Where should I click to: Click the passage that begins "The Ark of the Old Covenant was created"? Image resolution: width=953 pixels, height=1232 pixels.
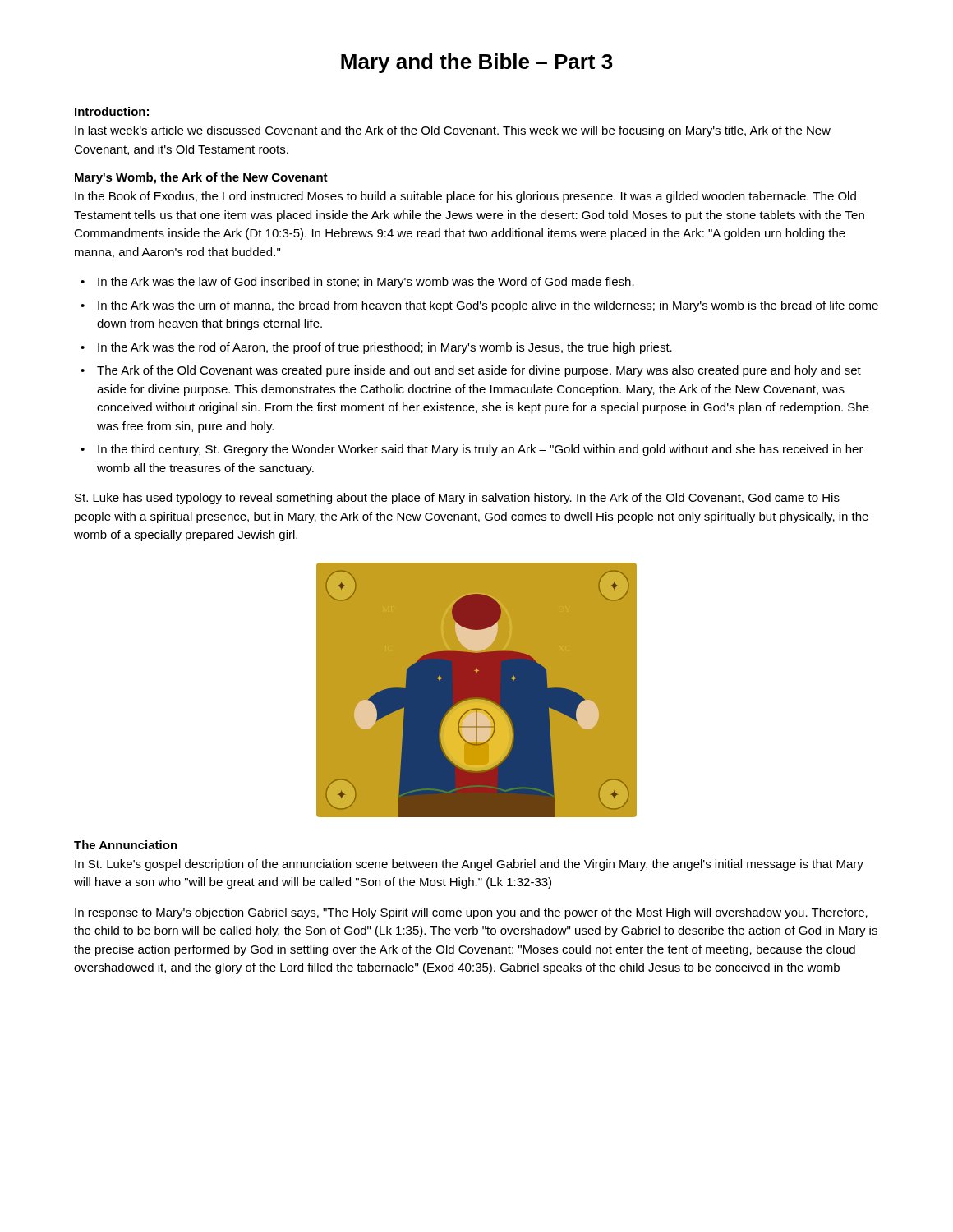476,398
